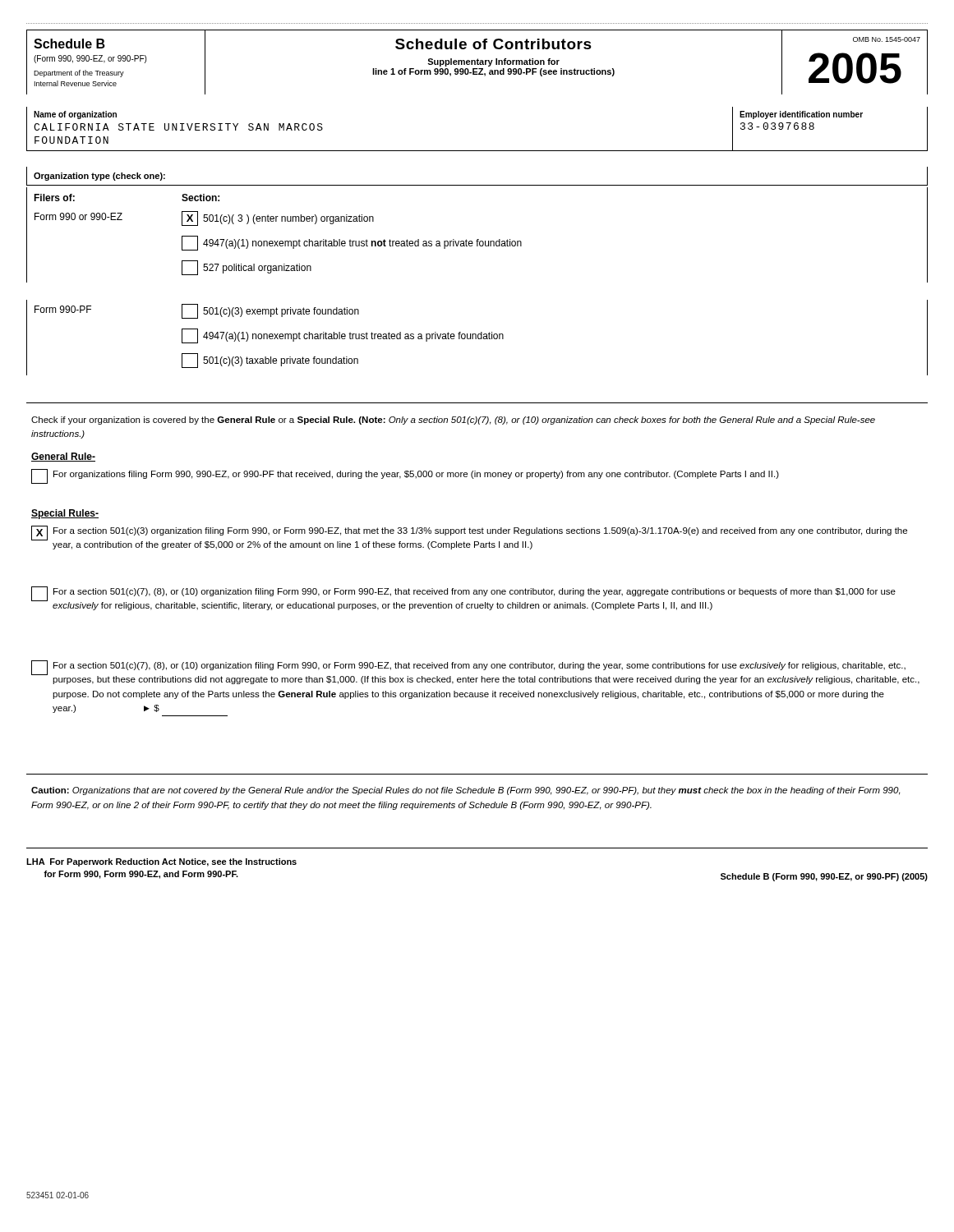The height and width of the screenshot is (1232, 954).
Task: Click on the list item with the text "527 political organization"
Action: [247, 268]
